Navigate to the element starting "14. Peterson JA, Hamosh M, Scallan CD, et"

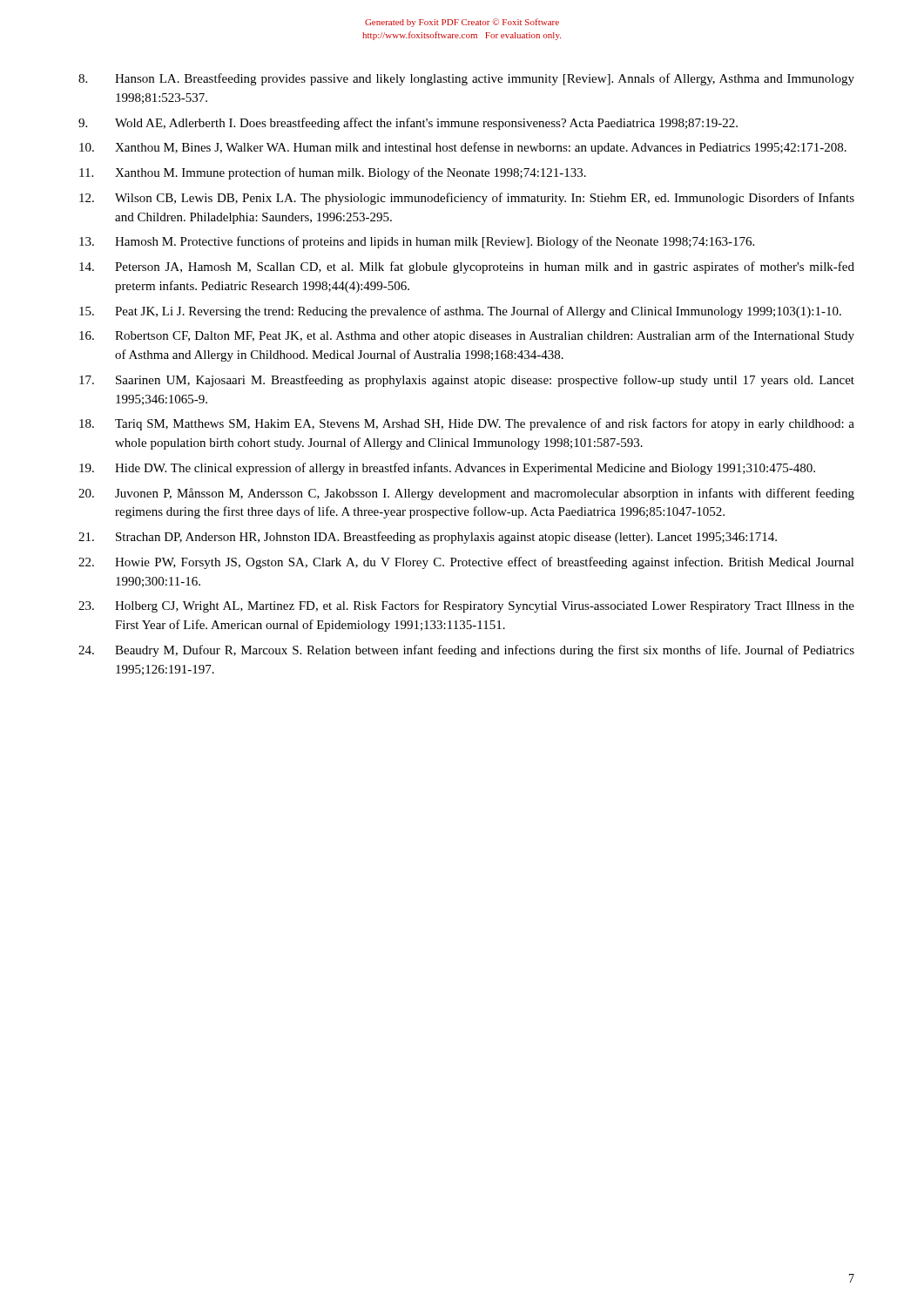[466, 277]
